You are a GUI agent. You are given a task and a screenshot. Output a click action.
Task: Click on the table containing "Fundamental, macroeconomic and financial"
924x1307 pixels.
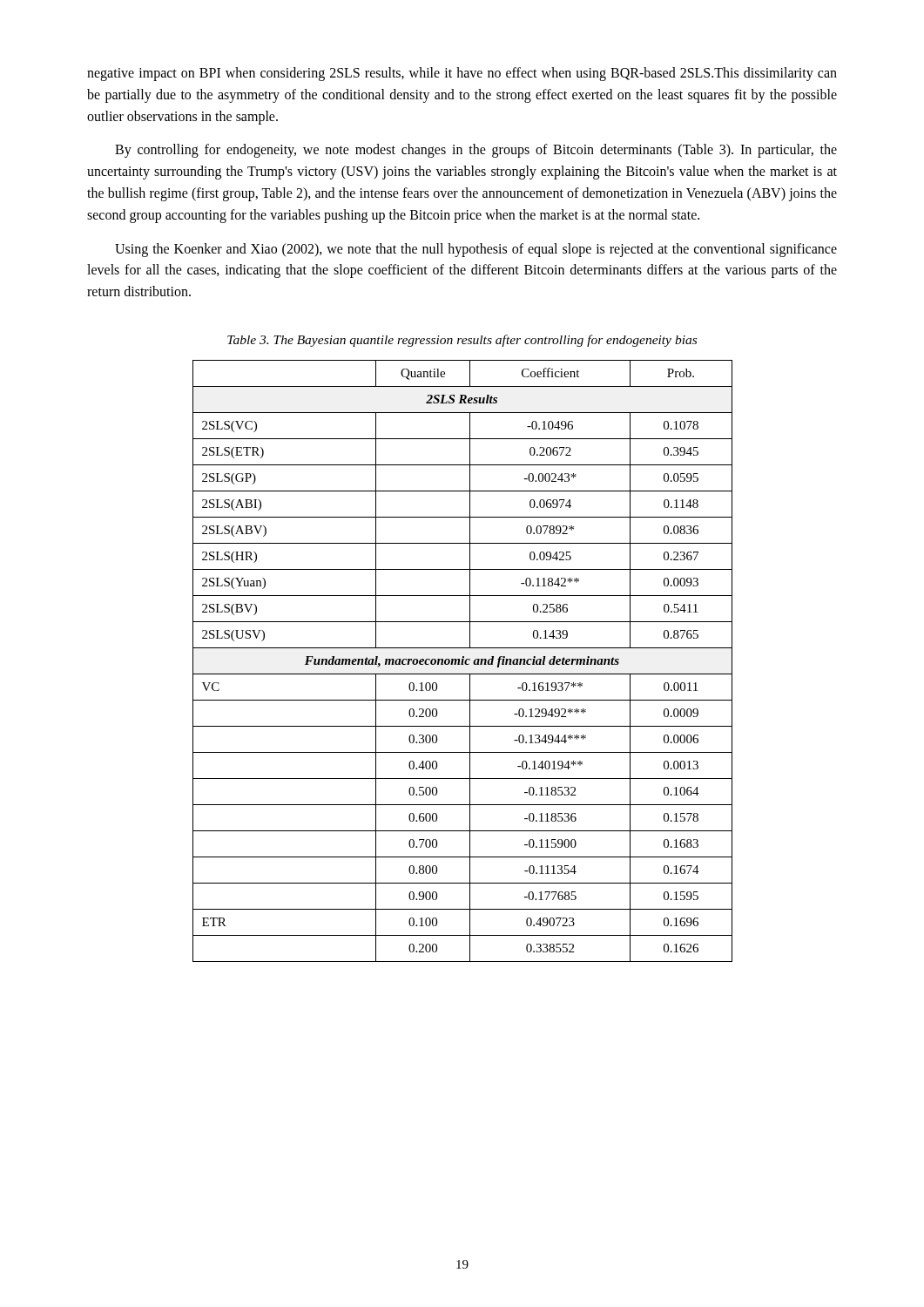[x=462, y=661]
